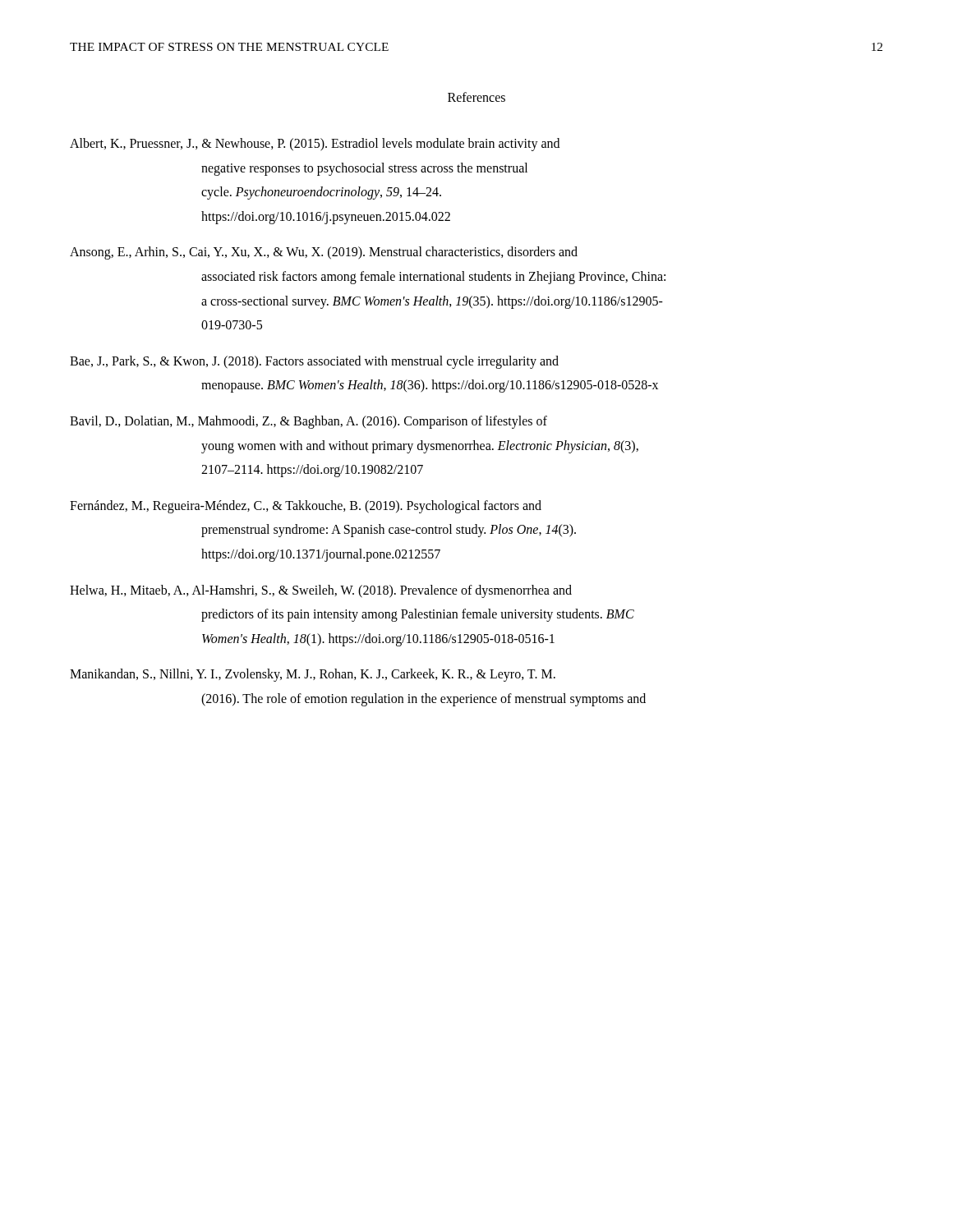Click the passage that begins "Fernández, M., Regueira-Méndez, C., & Takkouche,"
Screen dimensions: 1232x953
[323, 530]
